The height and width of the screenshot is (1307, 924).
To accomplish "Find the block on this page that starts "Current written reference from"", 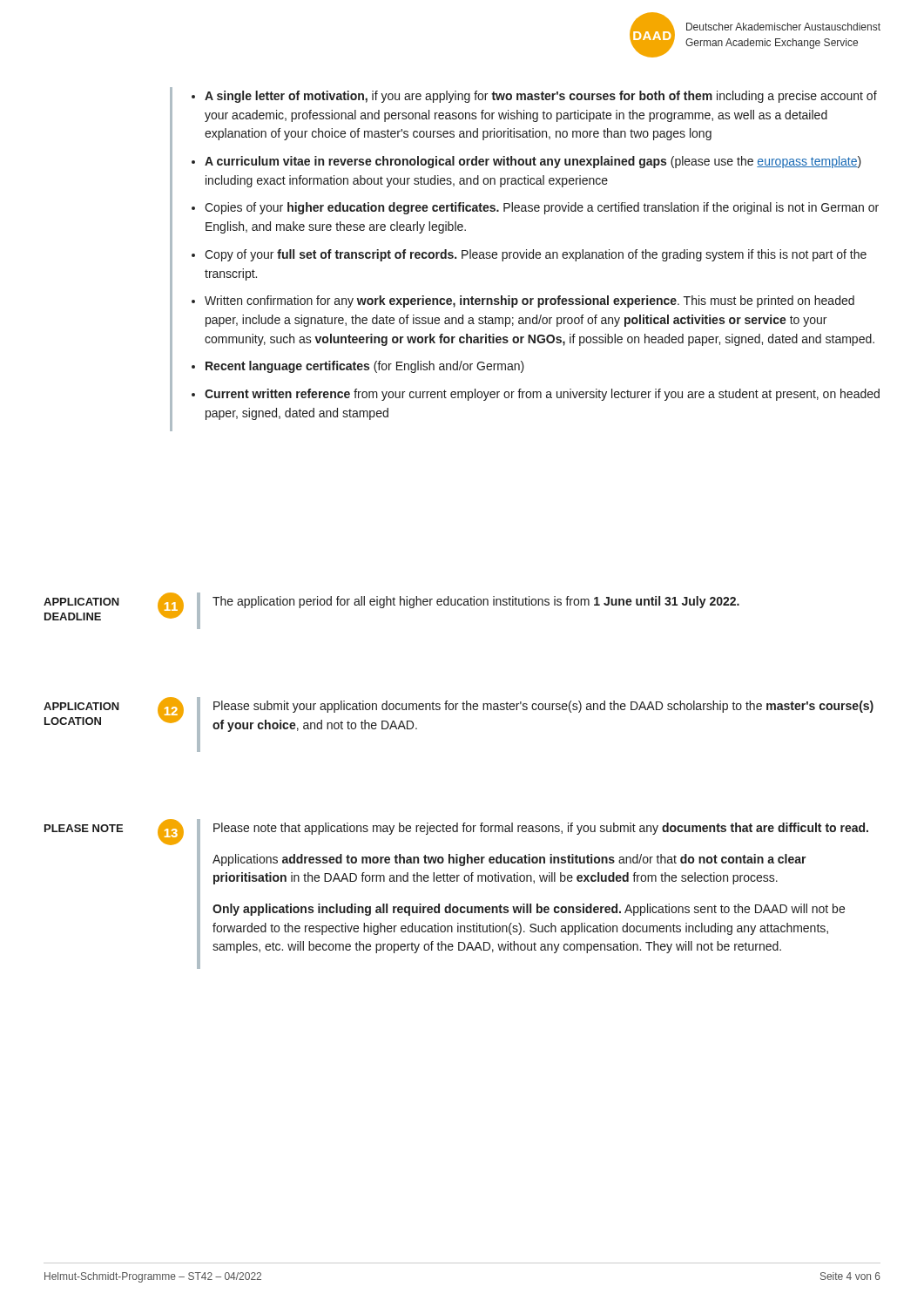I will pos(542,403).
